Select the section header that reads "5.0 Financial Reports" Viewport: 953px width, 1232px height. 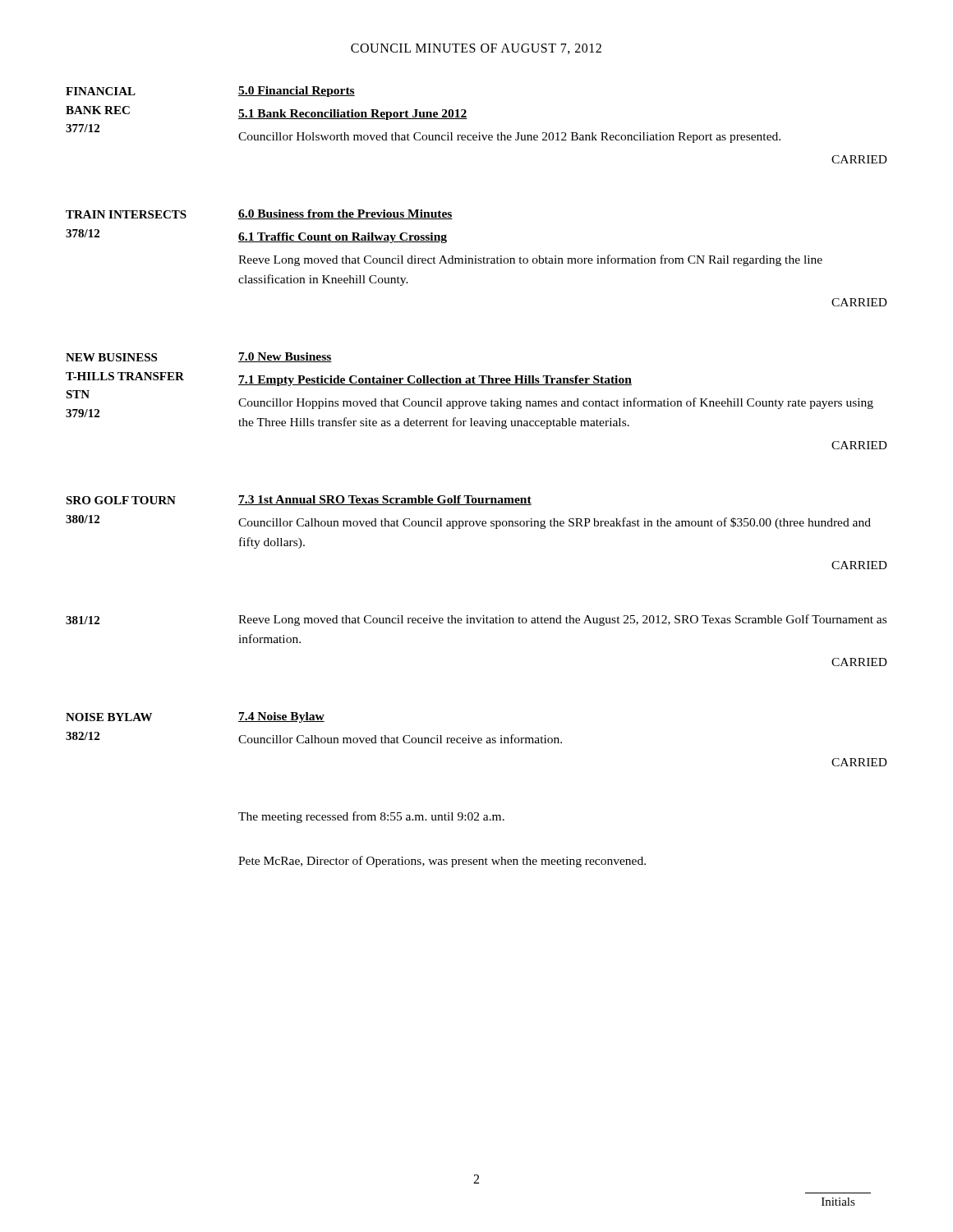click(297, 92)
